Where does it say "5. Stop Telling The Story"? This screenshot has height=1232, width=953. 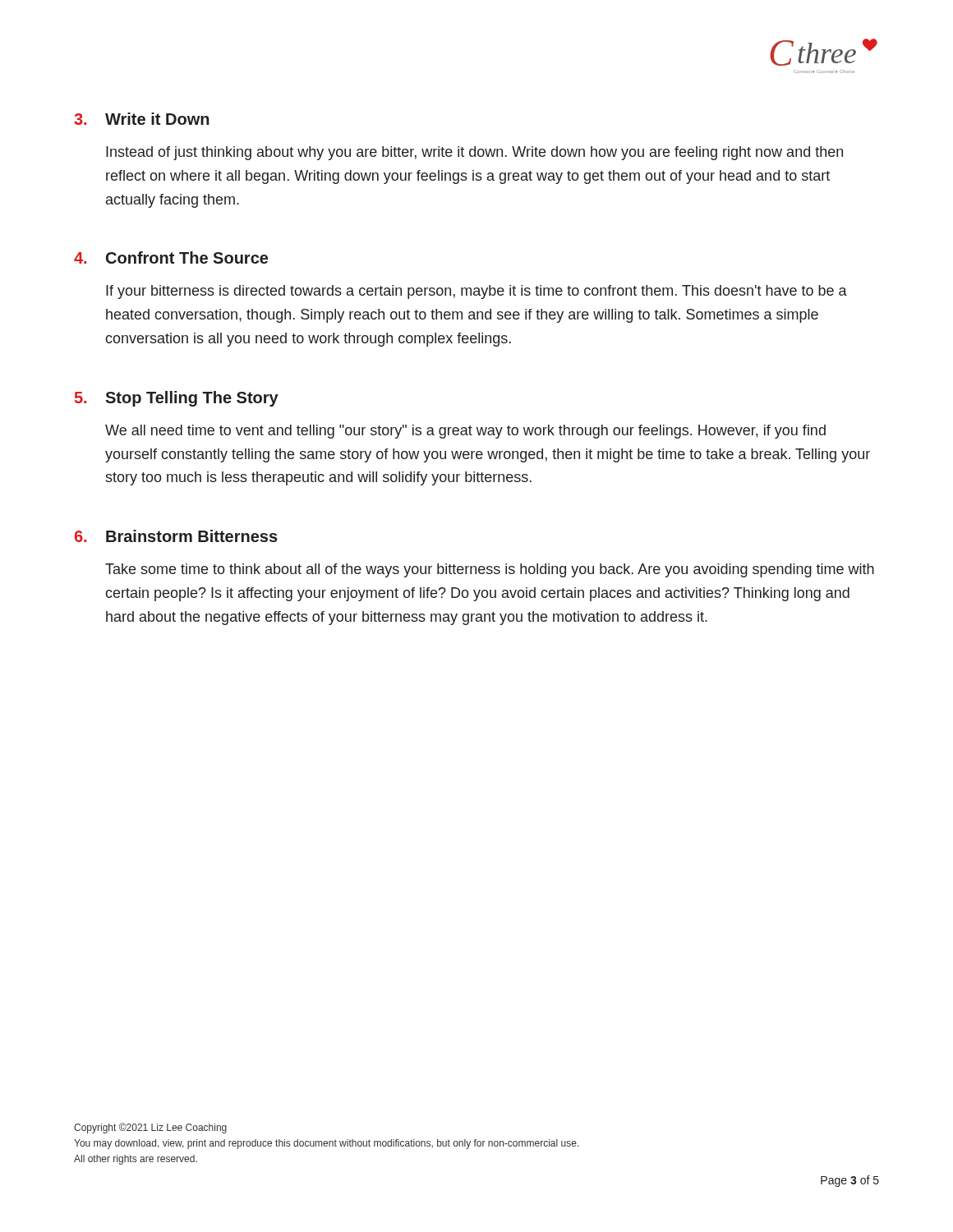[x=176, y=398]
